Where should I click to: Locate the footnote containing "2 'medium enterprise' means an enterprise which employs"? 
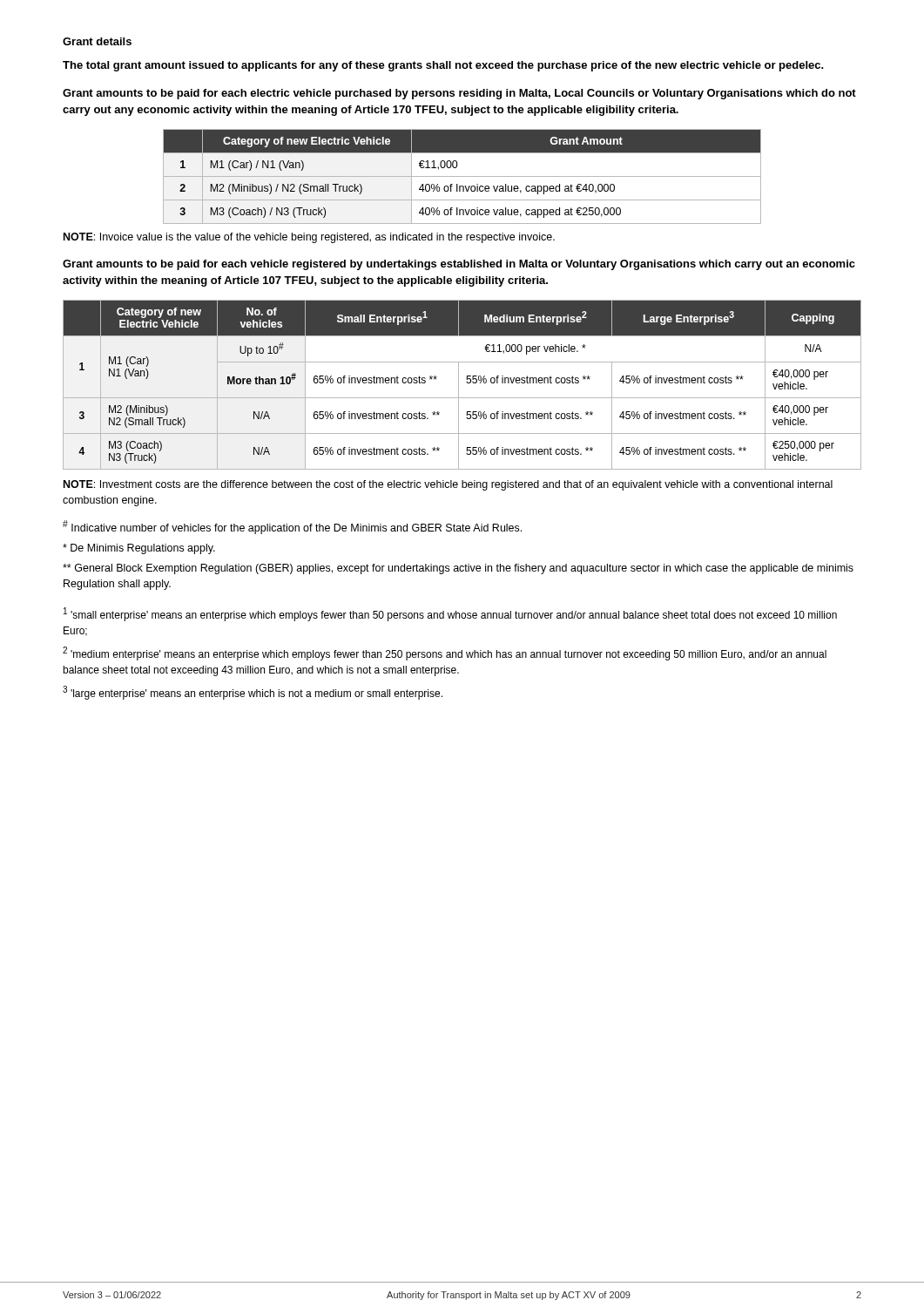coord(445,661)
